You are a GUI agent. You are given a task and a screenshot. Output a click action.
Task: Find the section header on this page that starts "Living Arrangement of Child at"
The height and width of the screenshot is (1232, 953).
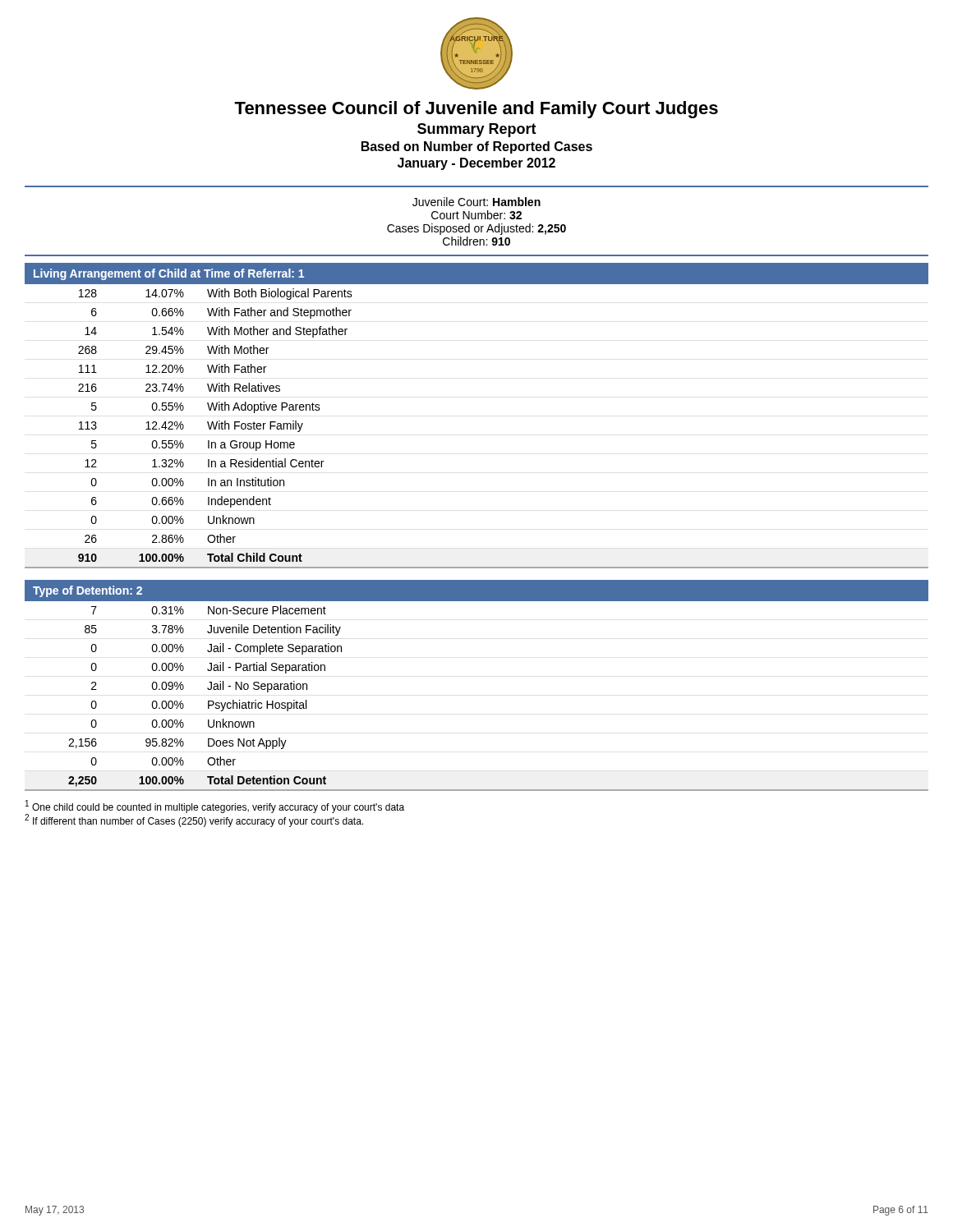tap(169, 274)
